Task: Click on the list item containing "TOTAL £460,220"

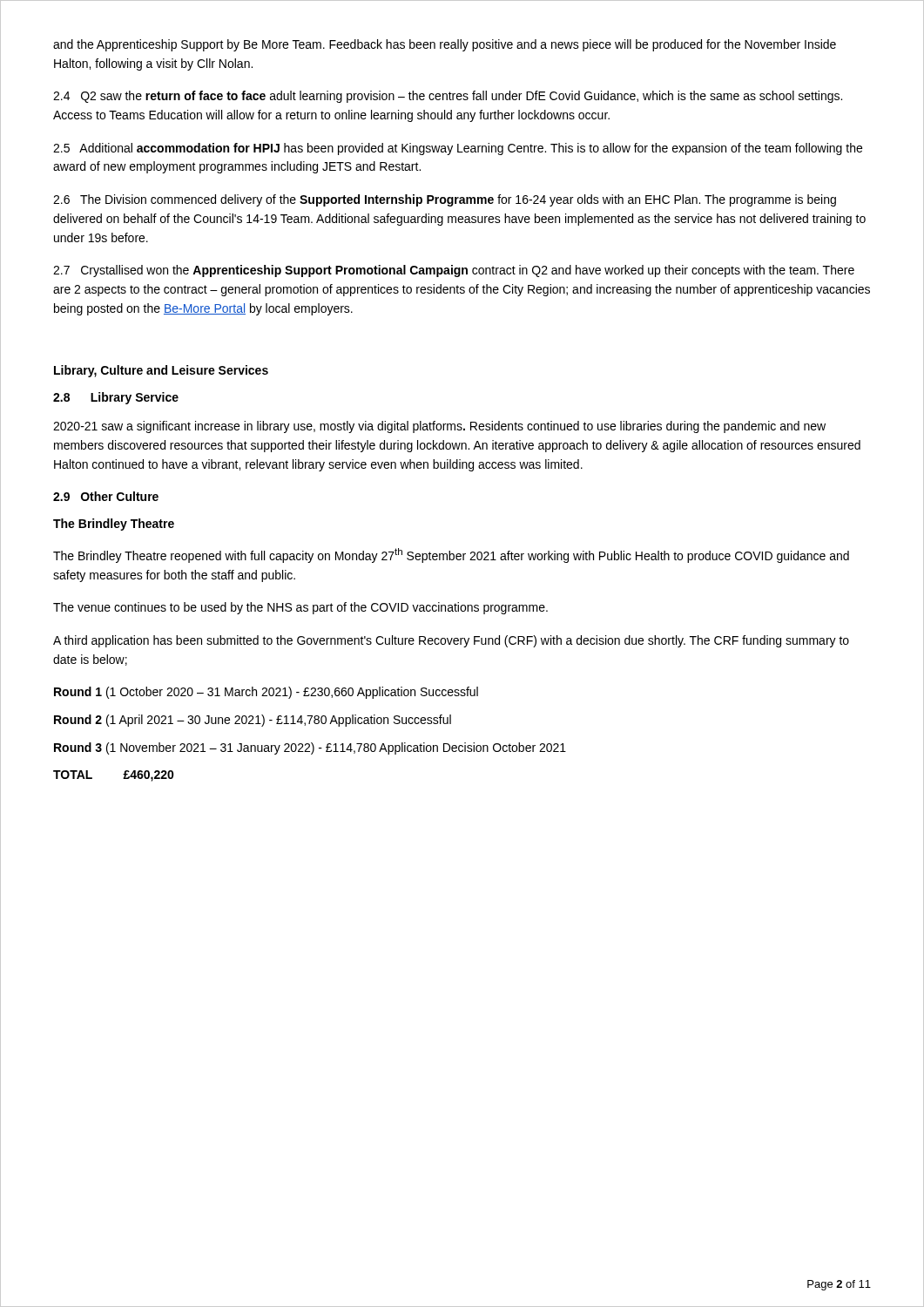Action: (114, 775)
